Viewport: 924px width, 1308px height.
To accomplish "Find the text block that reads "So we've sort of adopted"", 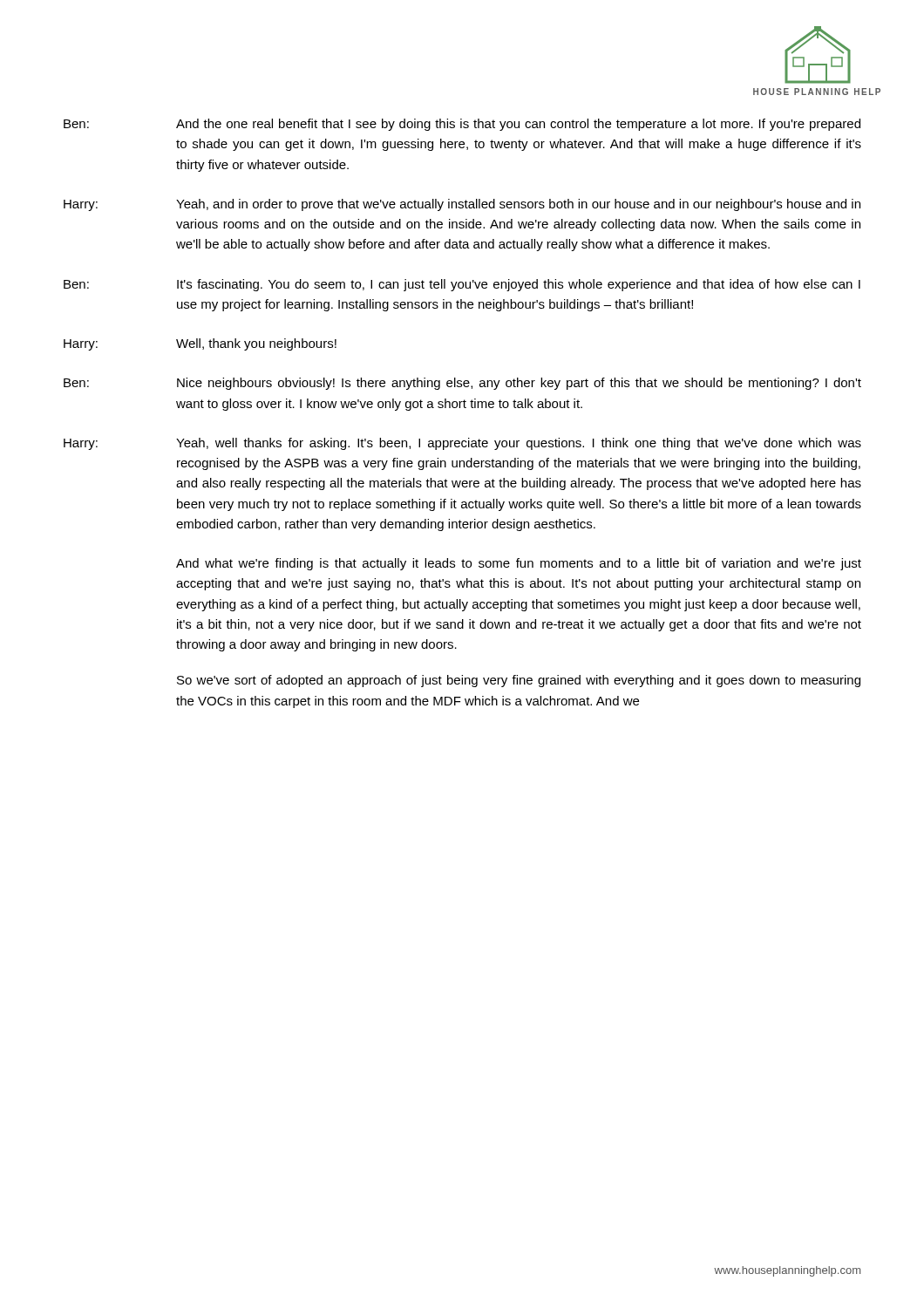I will point(519,690).
